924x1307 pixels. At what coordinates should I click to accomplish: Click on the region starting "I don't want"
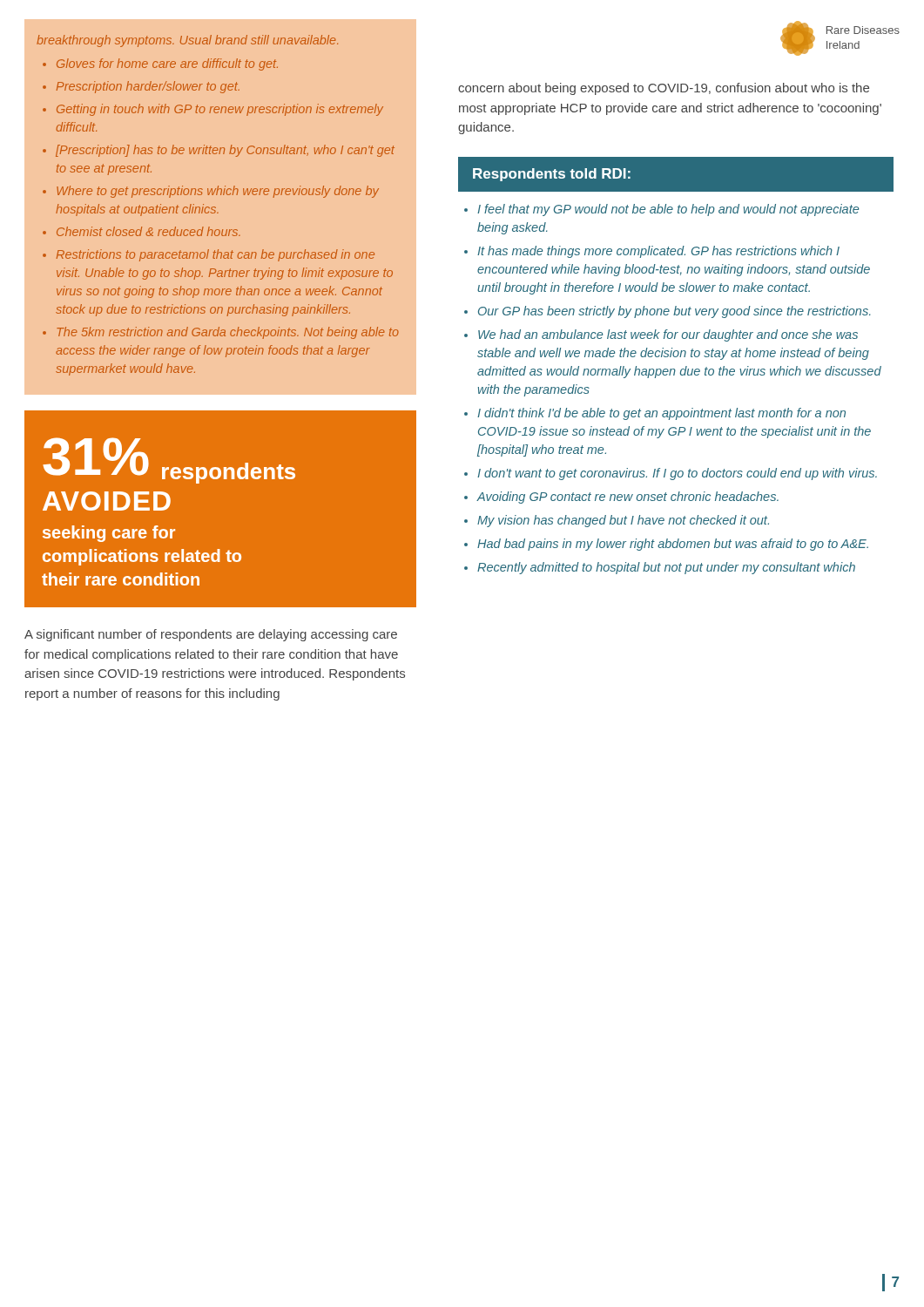pos(678,473)
